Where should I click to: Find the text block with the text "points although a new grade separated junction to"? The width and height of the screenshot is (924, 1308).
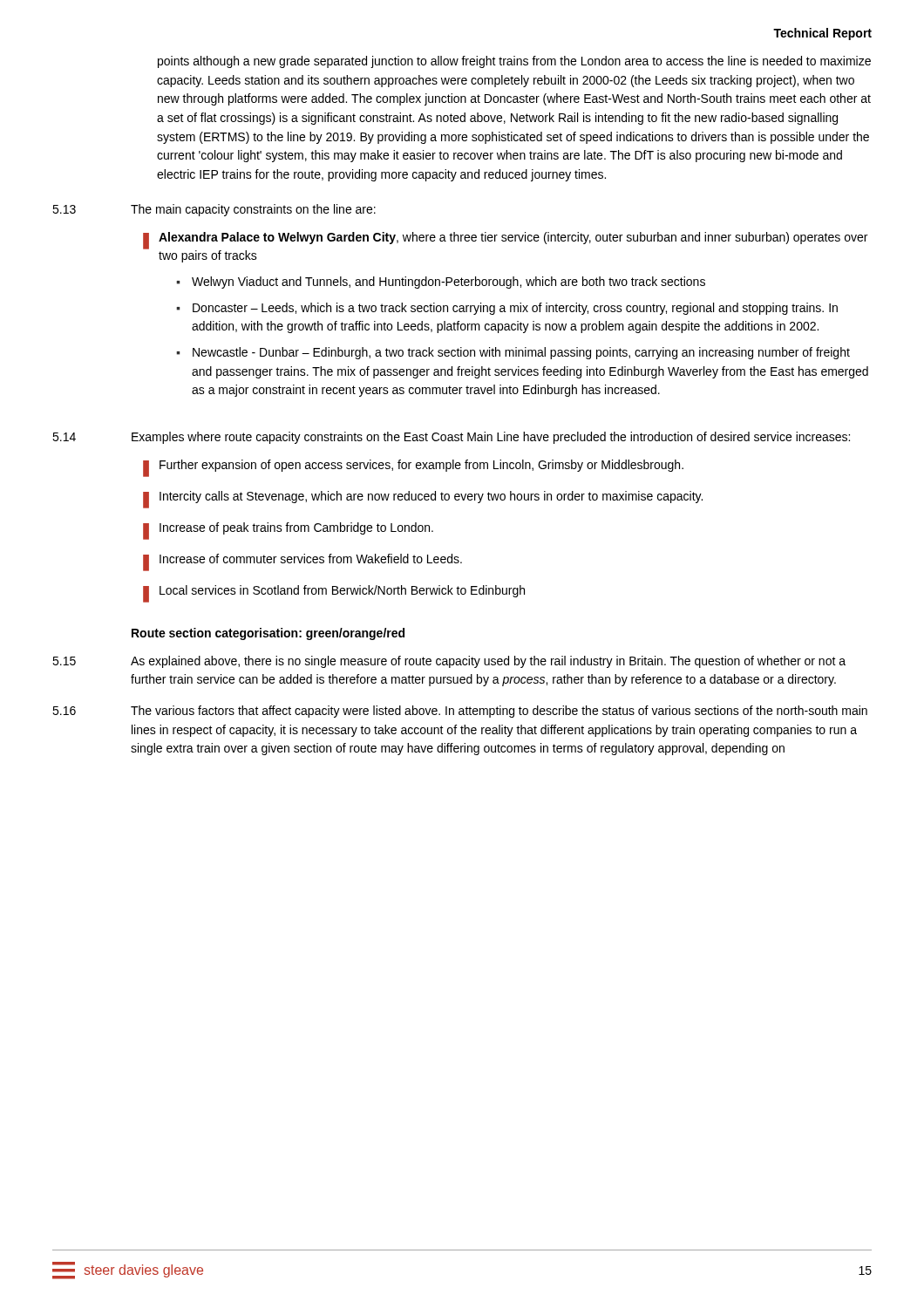point(514,118)
